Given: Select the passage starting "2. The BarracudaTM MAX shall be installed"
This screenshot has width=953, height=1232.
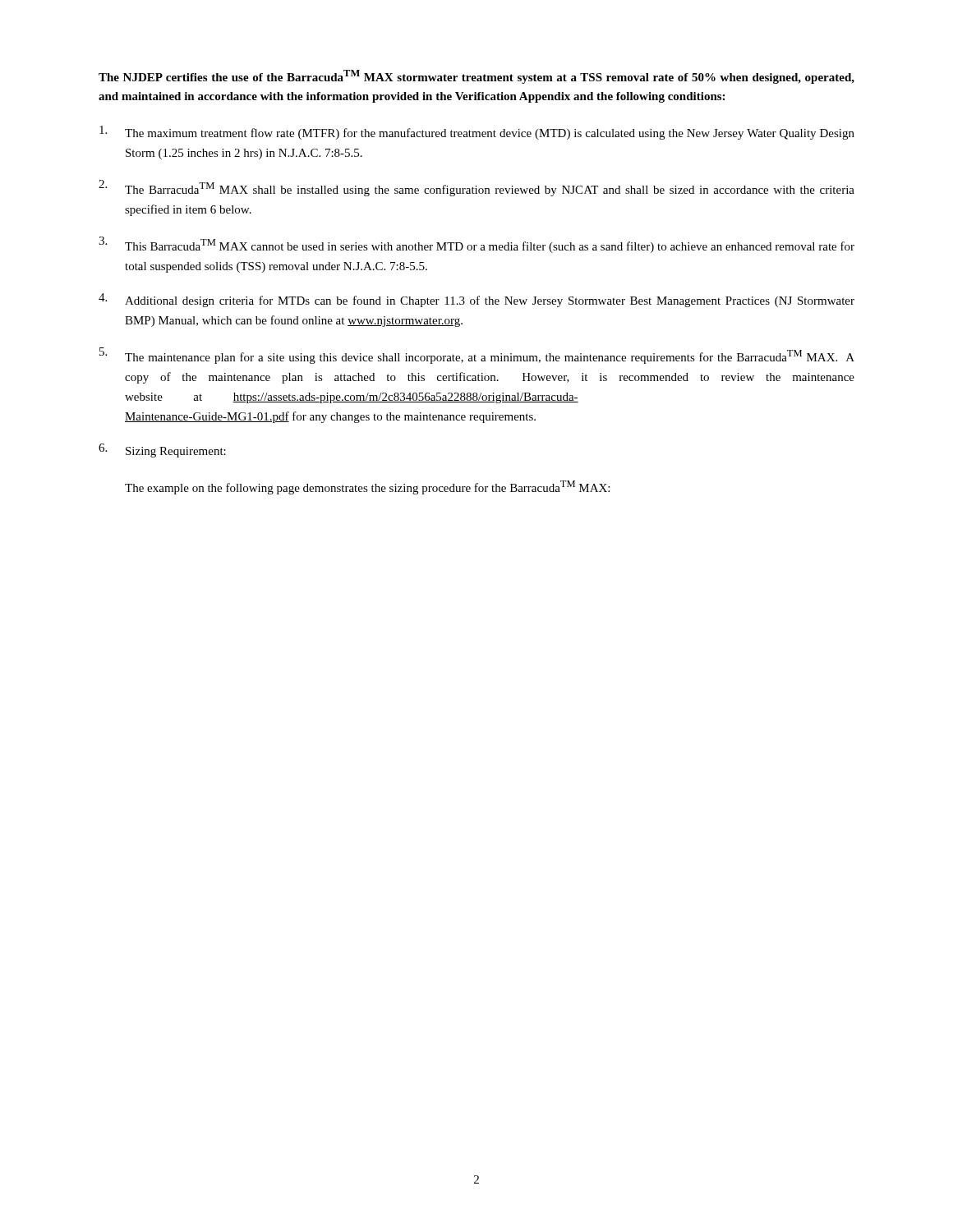Looking at the screenshot, I should coord(476,198).
